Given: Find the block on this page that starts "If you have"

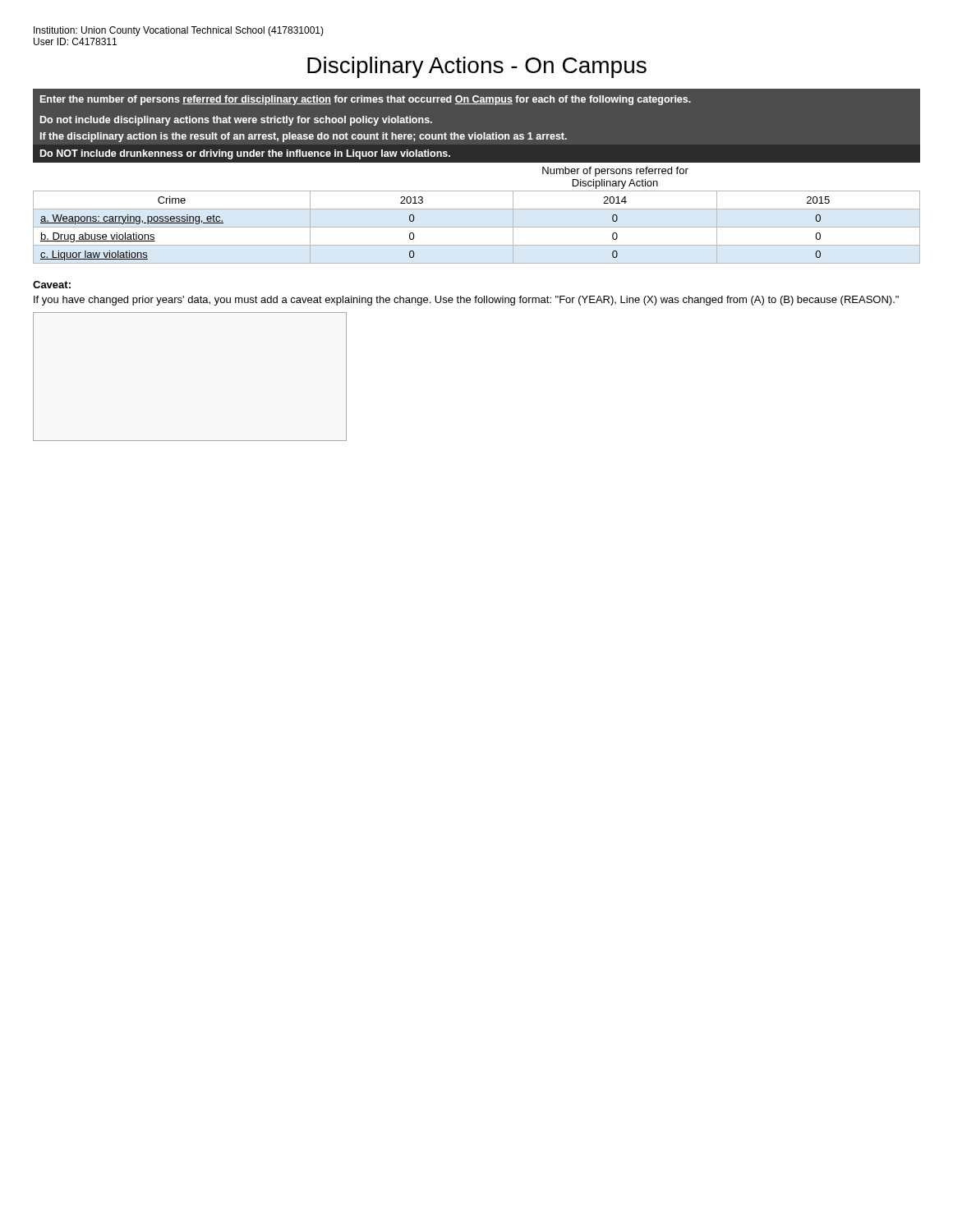Looking at the screenshot, I should [x=466, y=299].
